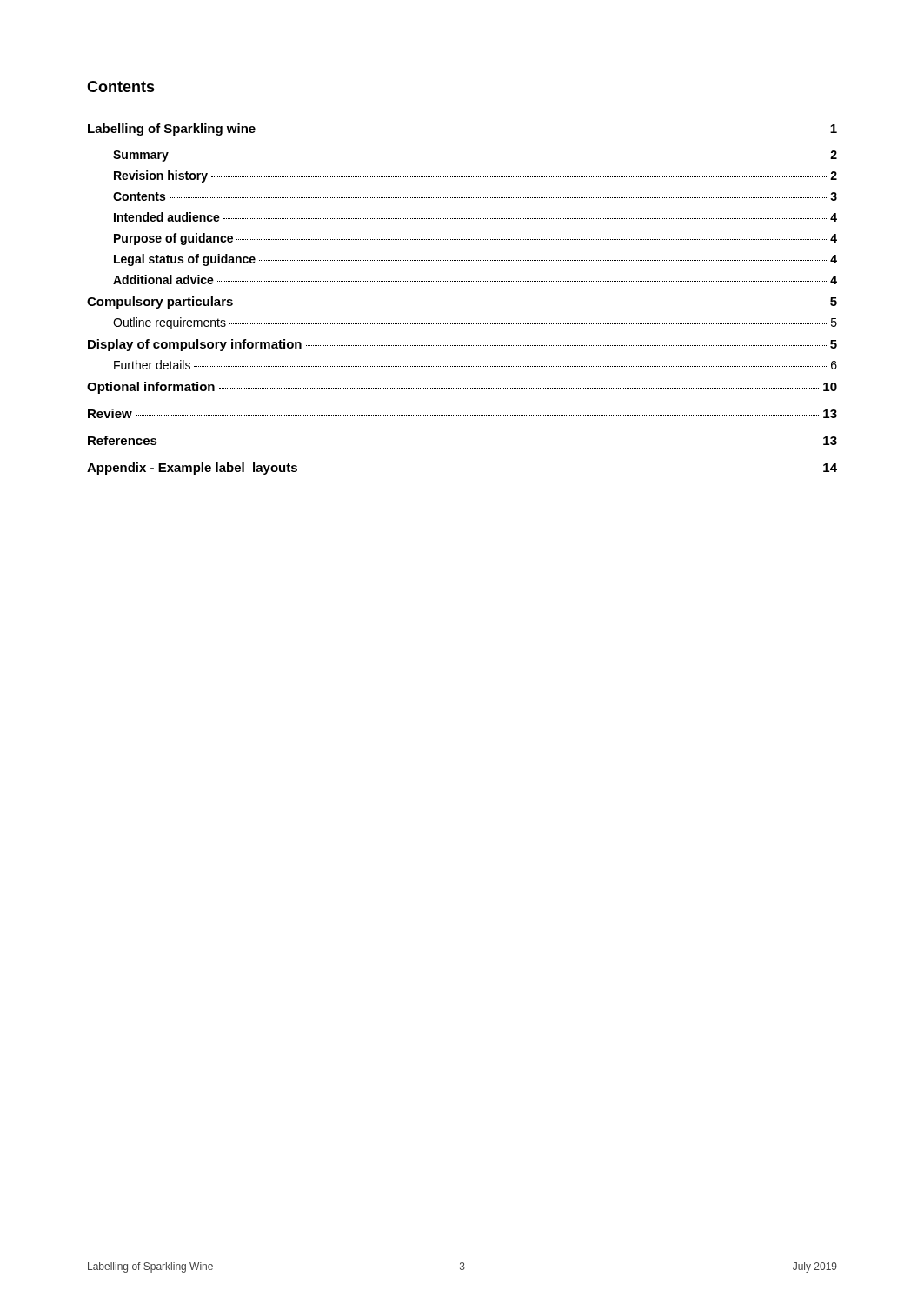Navigate to the text starting "Further details 6"
The height and width of the screenshot is (1304, 924).
click(x=475, y=365)
